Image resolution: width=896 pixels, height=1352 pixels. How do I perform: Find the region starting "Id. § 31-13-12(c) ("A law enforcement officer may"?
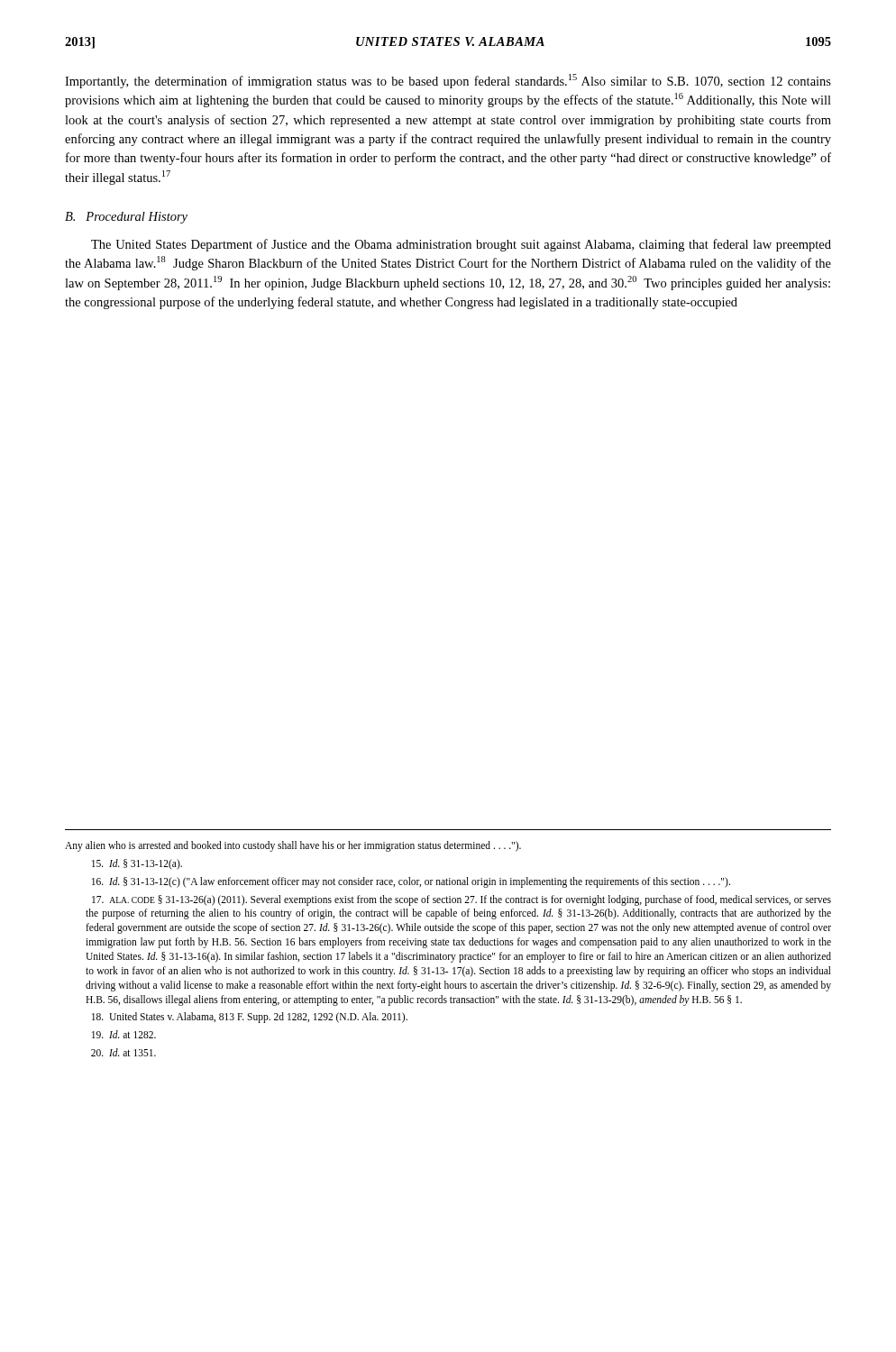(408, 881)
